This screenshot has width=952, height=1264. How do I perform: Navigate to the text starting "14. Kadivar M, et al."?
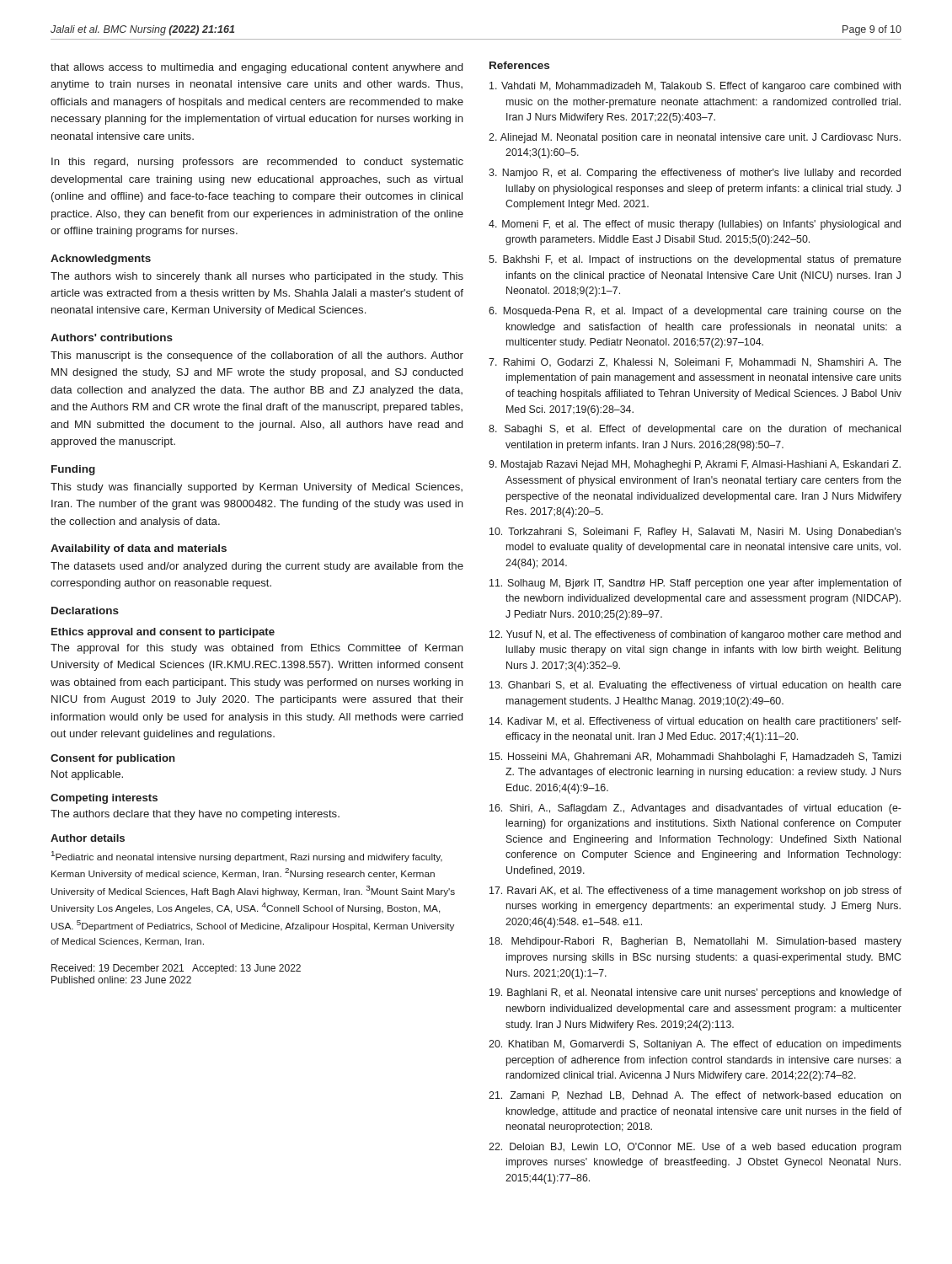pos(695,729)
